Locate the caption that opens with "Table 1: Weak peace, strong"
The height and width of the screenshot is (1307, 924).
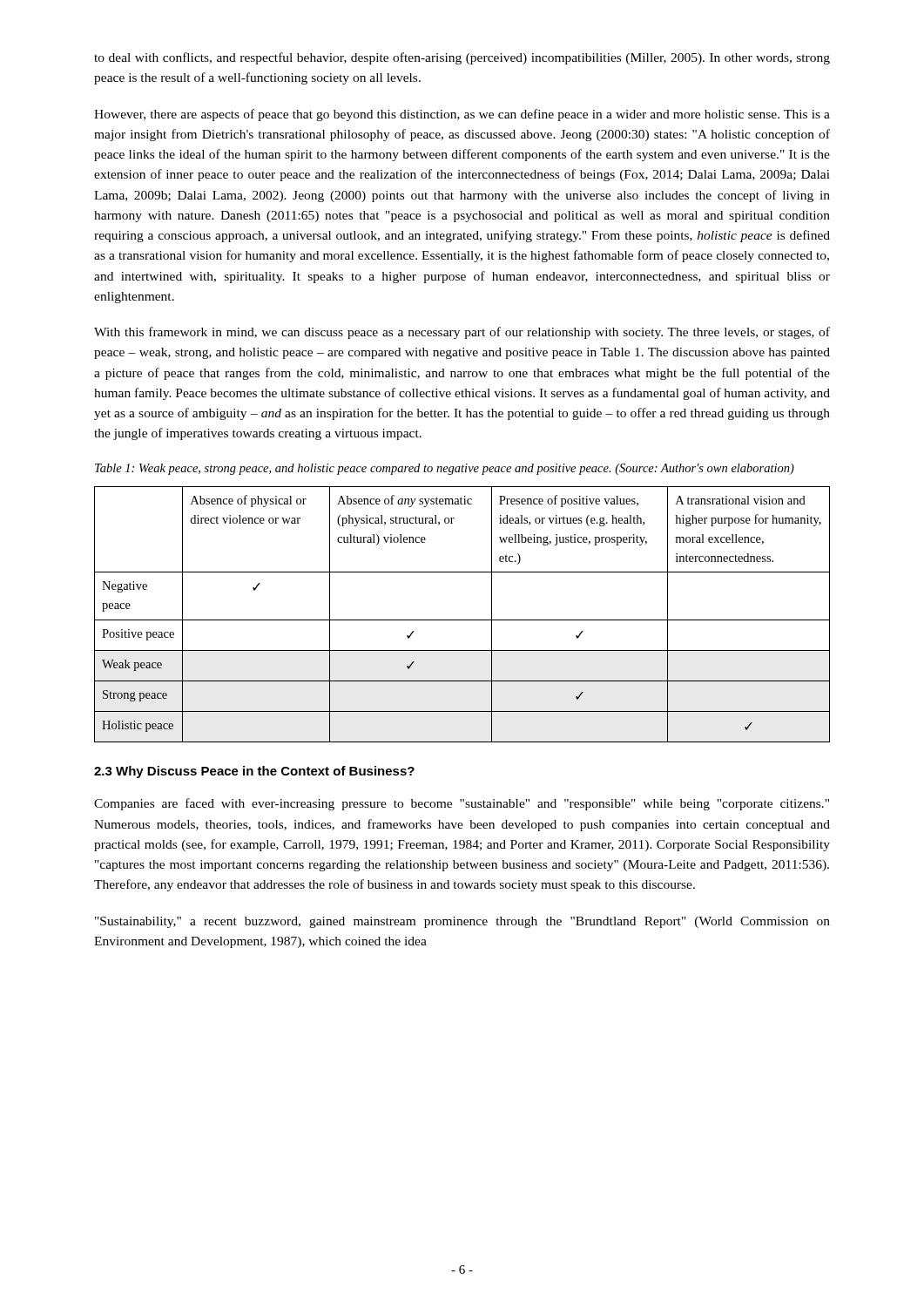(x=444, y=467)
